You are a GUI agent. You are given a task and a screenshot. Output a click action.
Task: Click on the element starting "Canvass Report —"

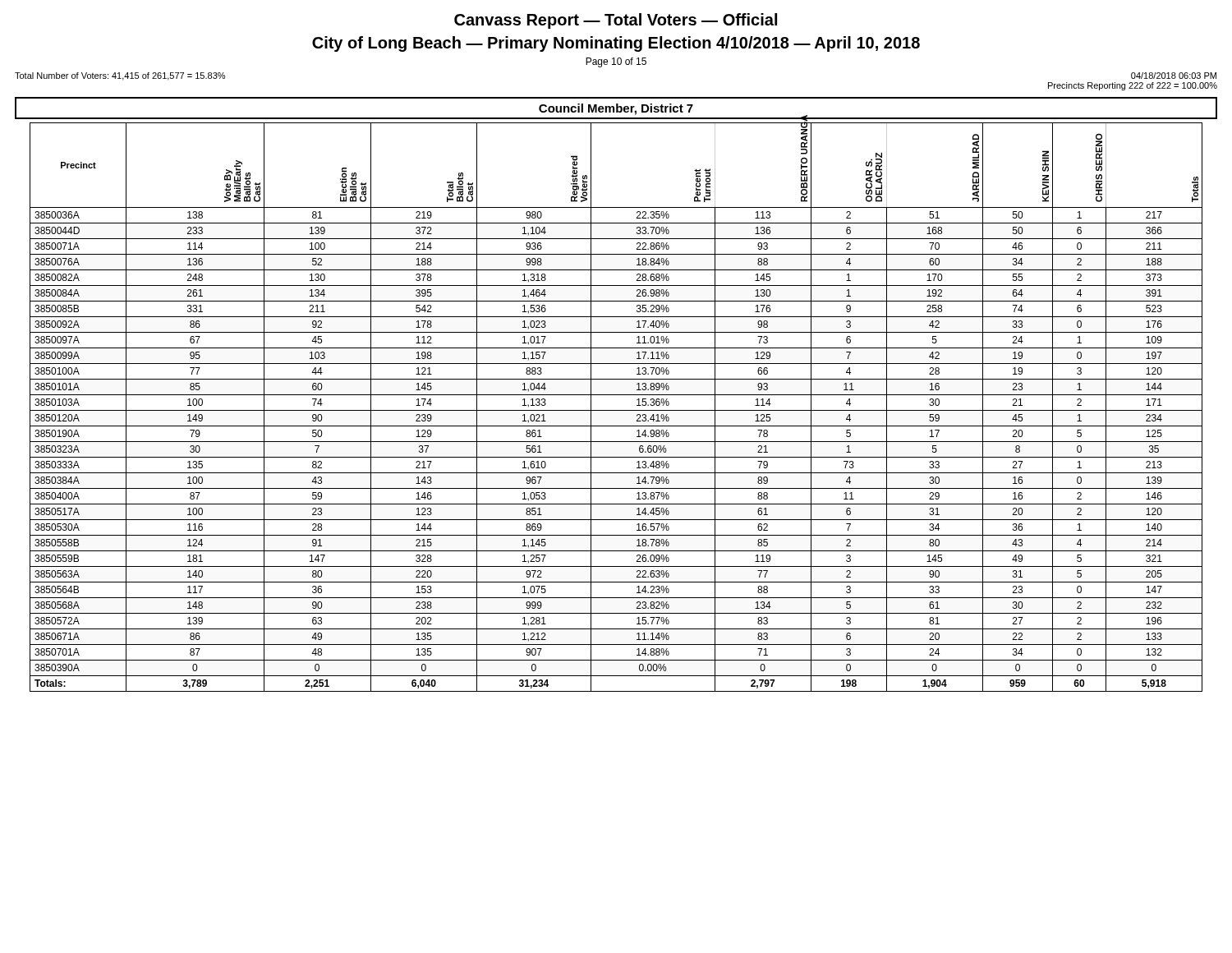tap(616, 31)
